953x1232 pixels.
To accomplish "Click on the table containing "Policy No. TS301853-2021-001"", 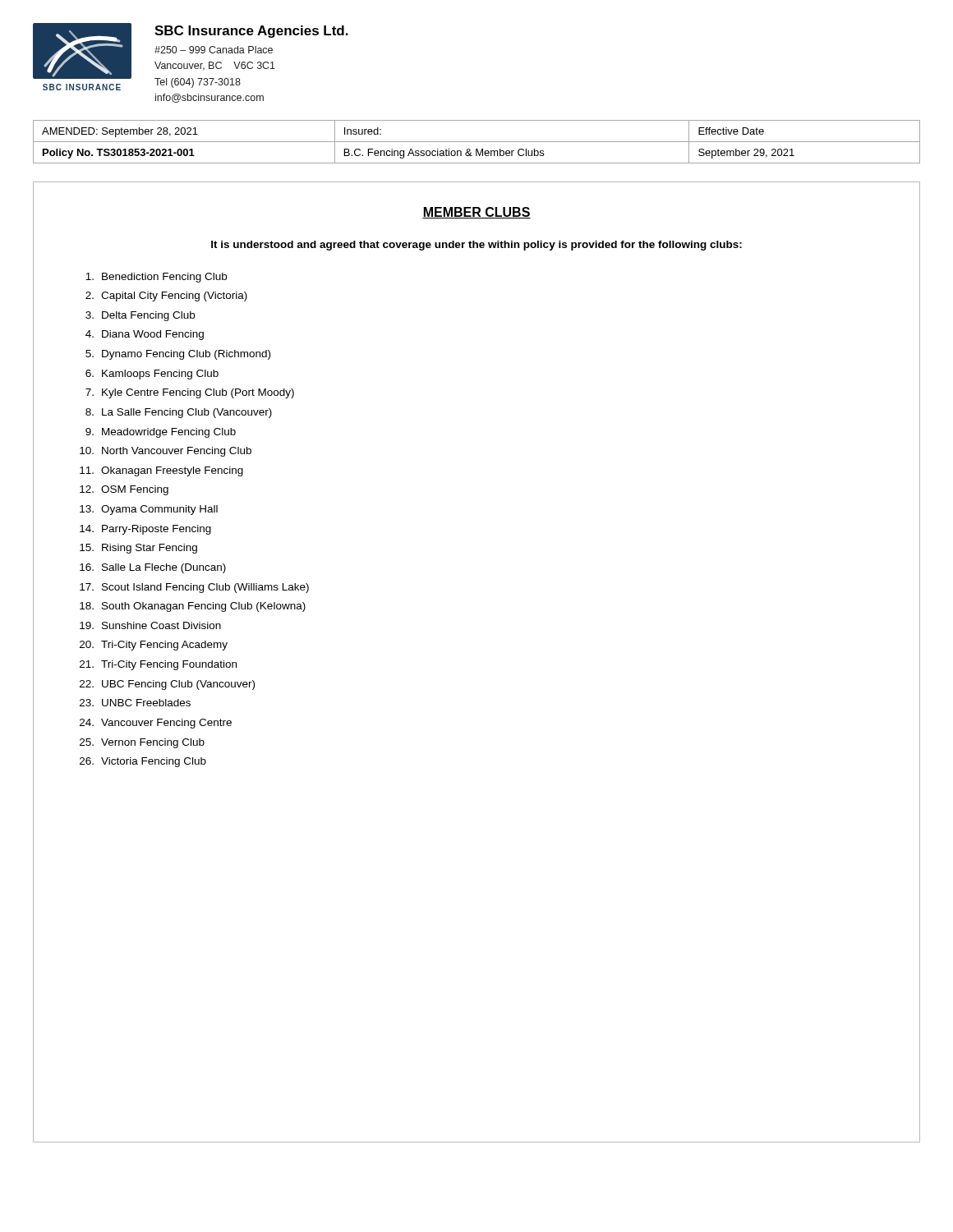I will 476,141.
